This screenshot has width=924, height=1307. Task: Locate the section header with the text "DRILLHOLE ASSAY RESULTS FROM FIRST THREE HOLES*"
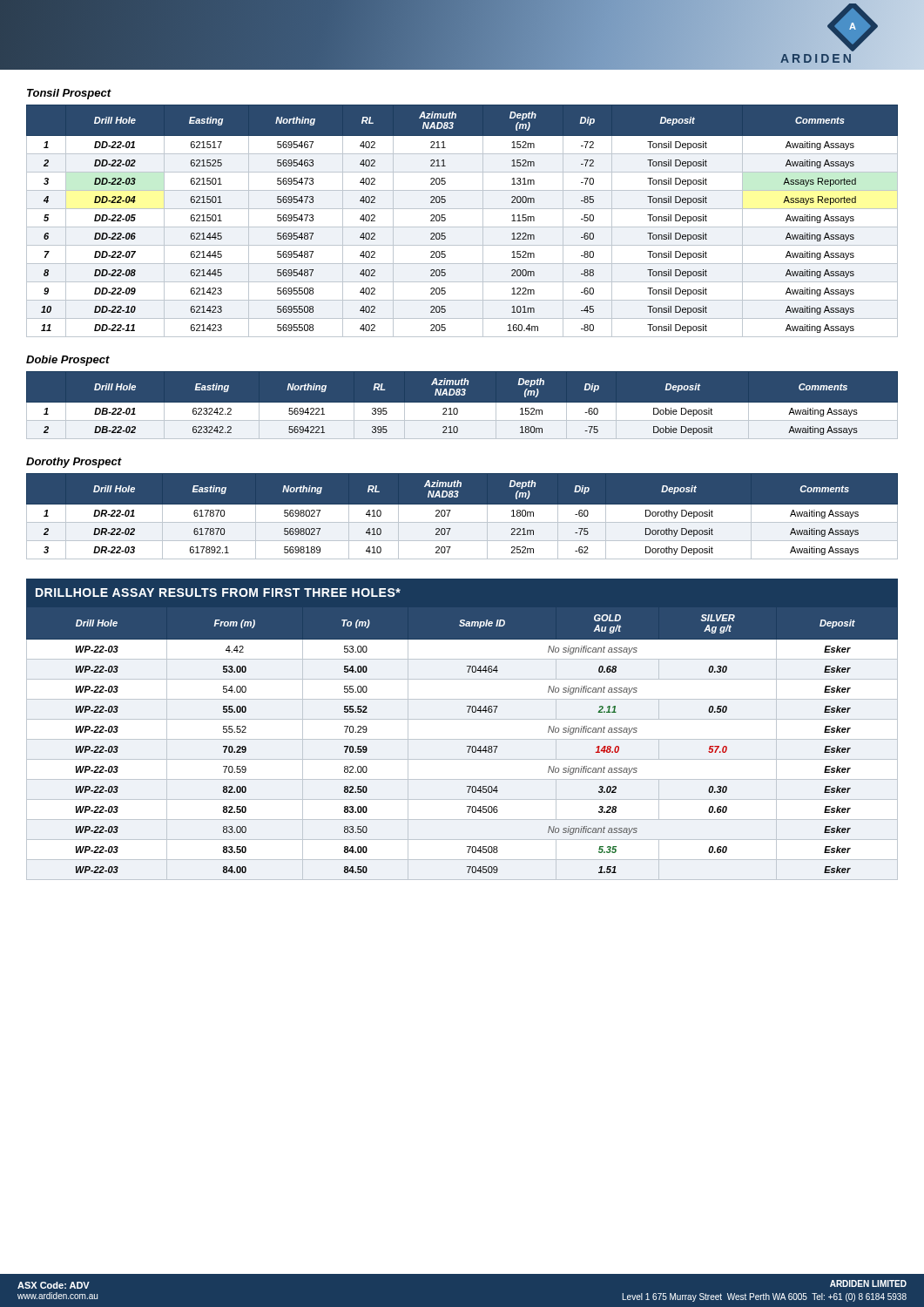pyautogui.click(x=218, y=593)
